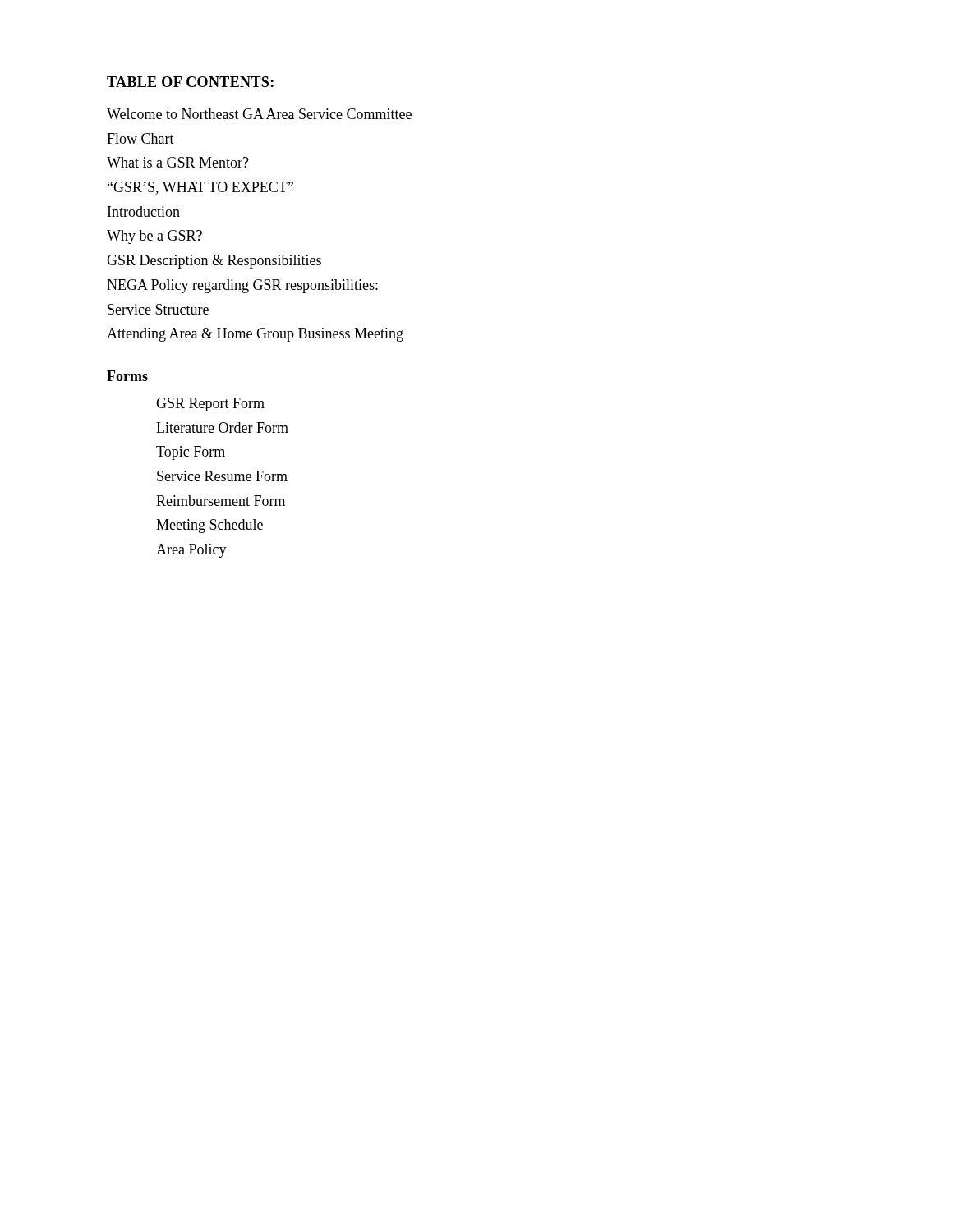Select the list item containing "Topic Form"

pyautogui.click(x=191, y=452)
